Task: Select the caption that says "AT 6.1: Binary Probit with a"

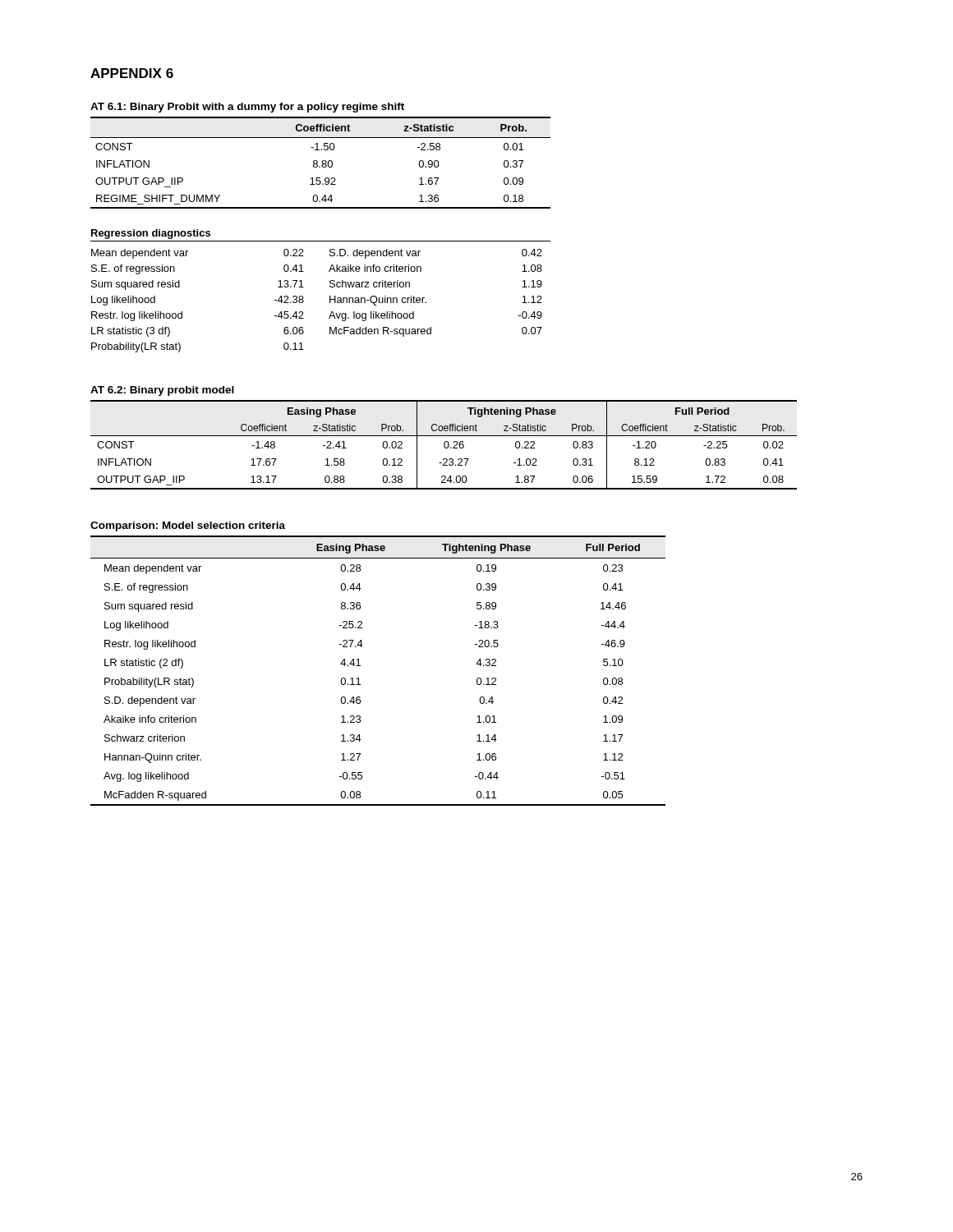Action: coord(247,106)
